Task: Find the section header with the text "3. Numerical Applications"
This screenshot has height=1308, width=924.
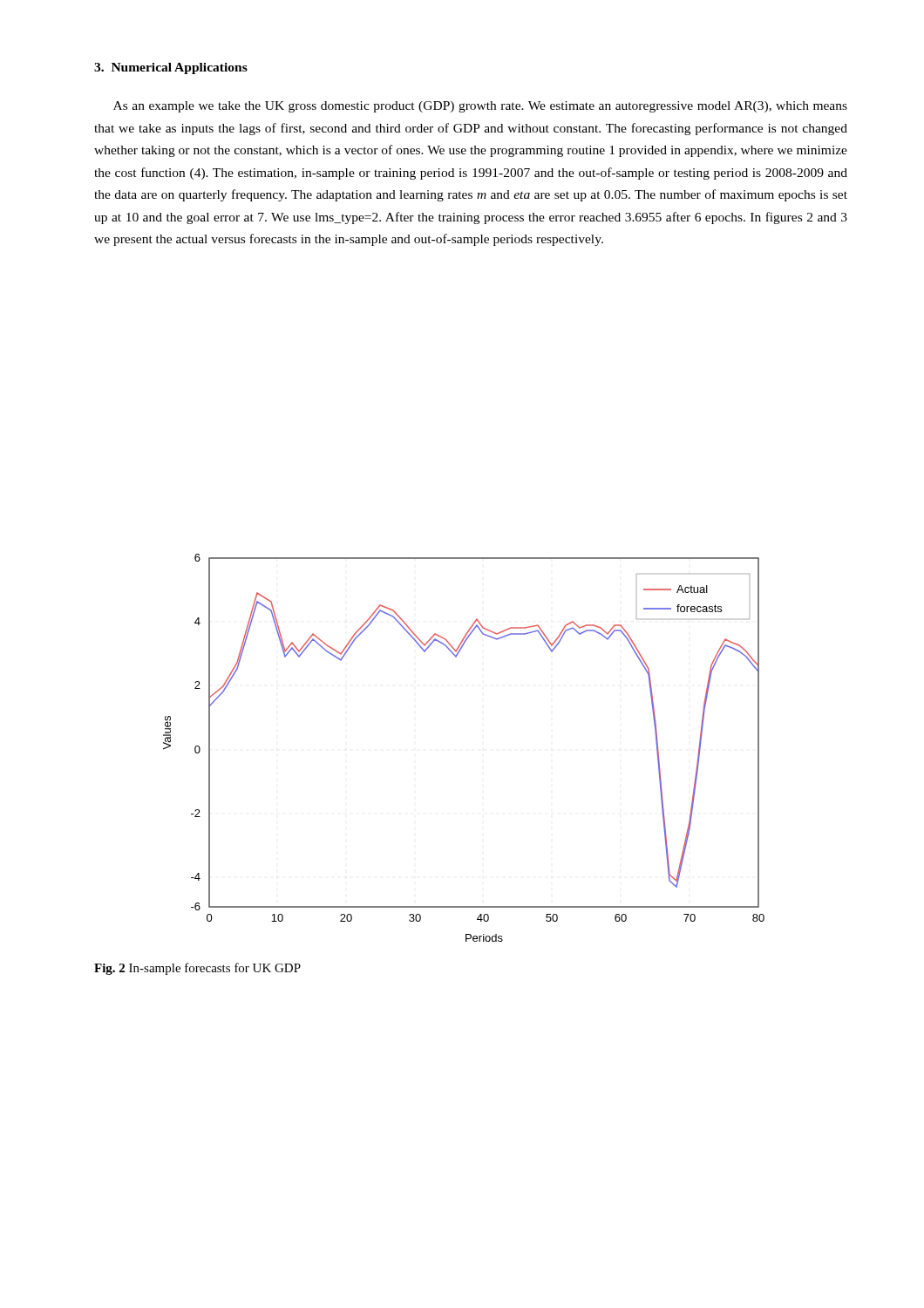Action: pos(171,67)
